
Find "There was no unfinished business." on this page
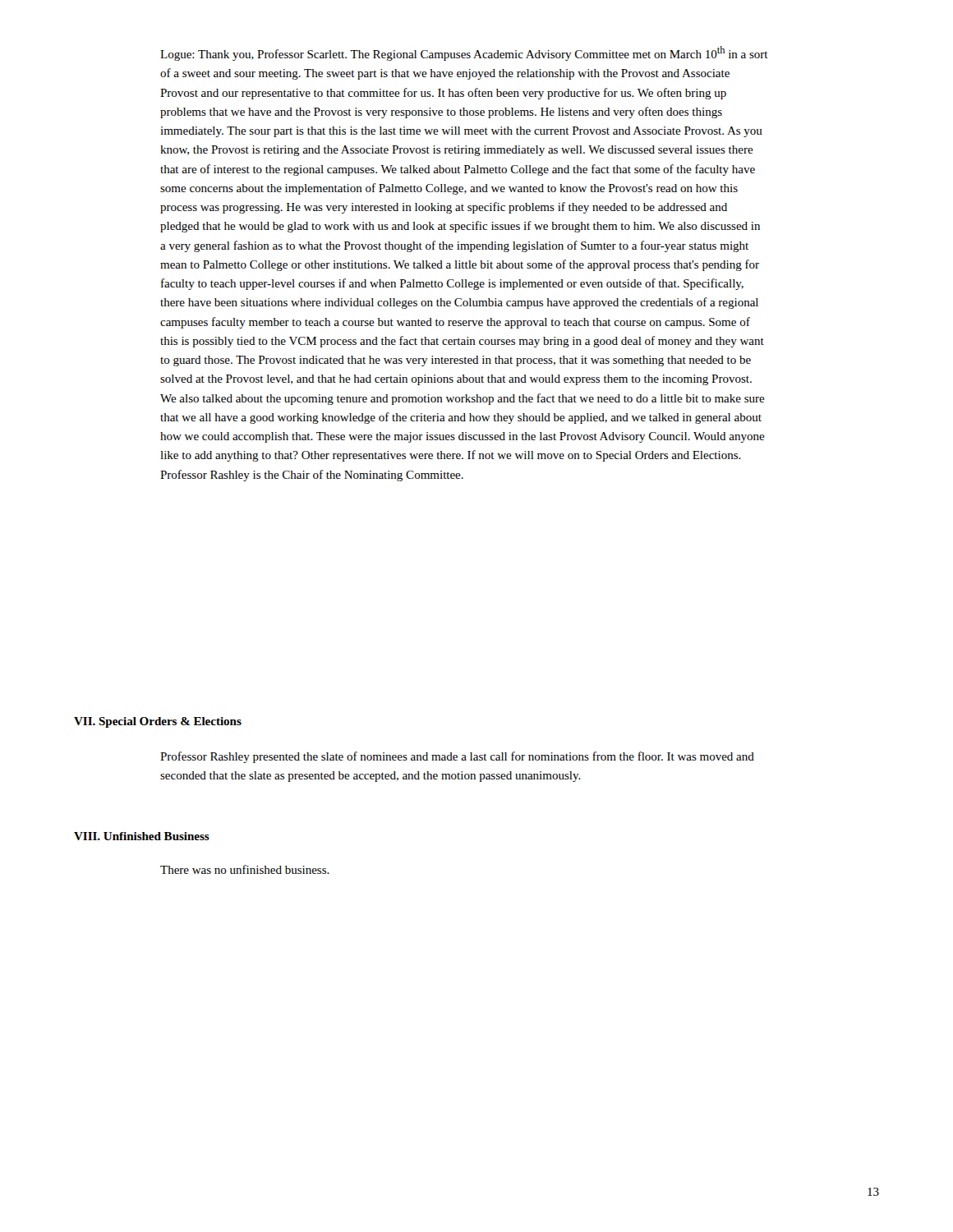point(245,870)
